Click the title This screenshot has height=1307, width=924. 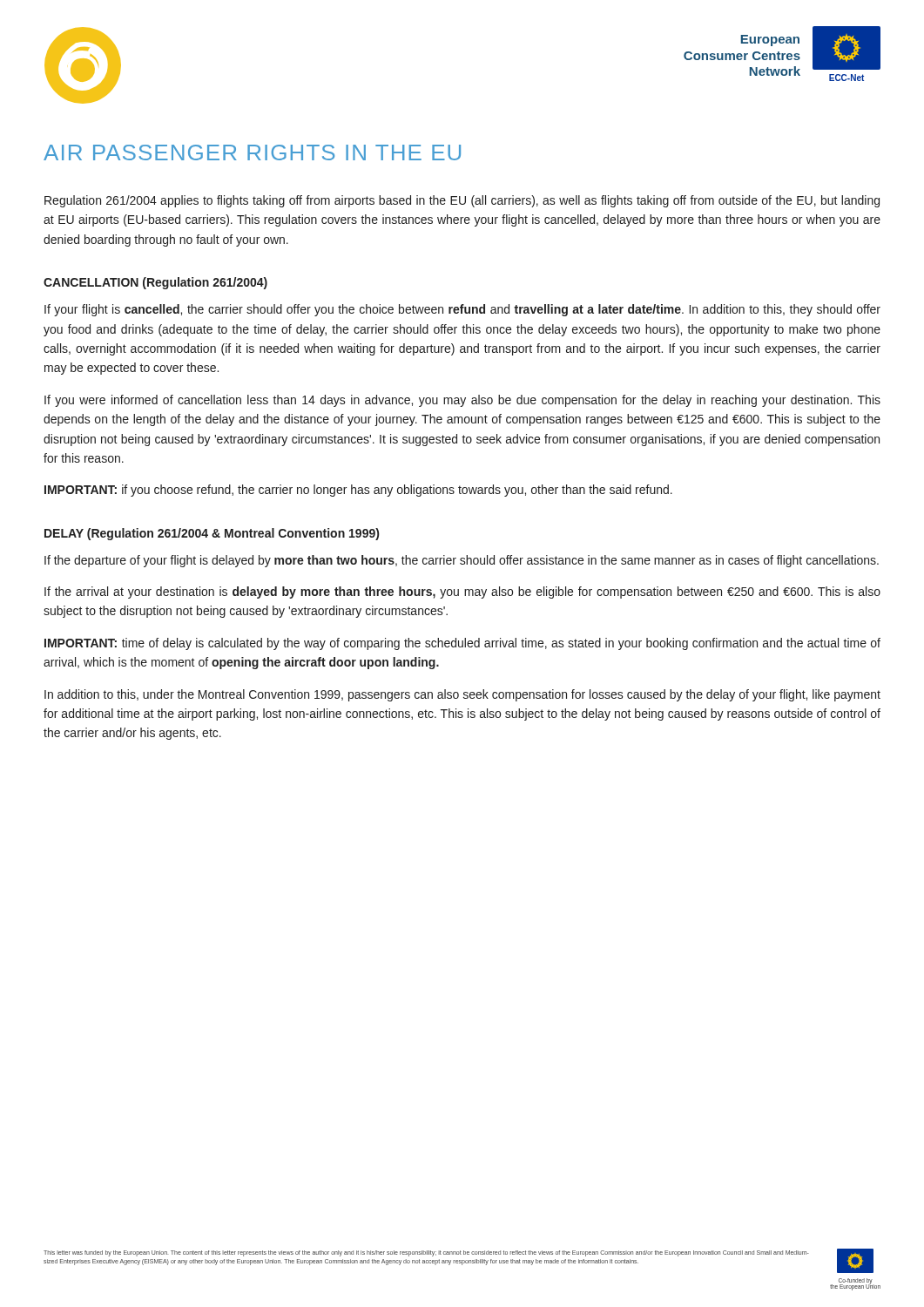254,153
